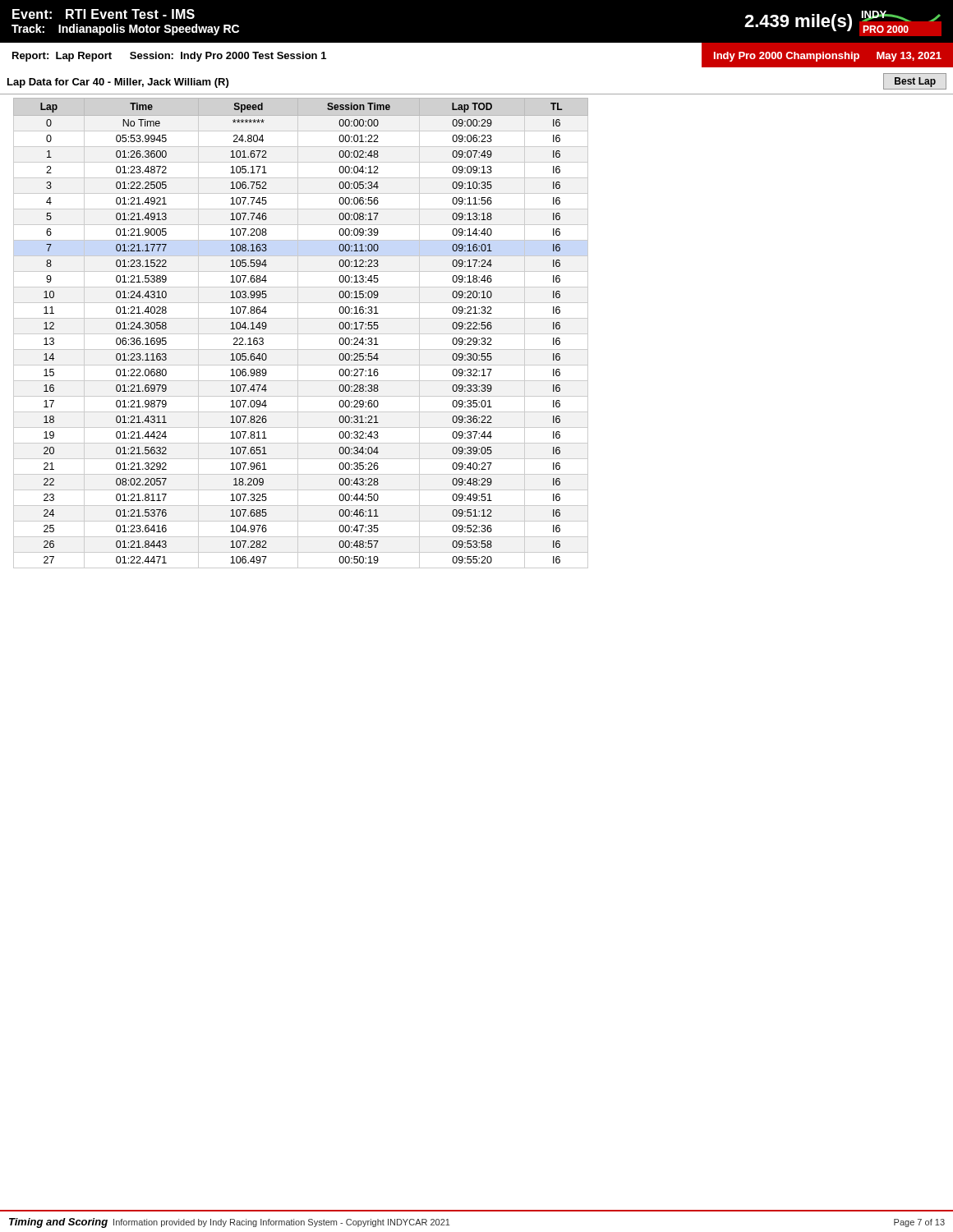Locate the table with the text "Lap TOD"
This screenshot has height=1232, width=953.
(476, 333)
